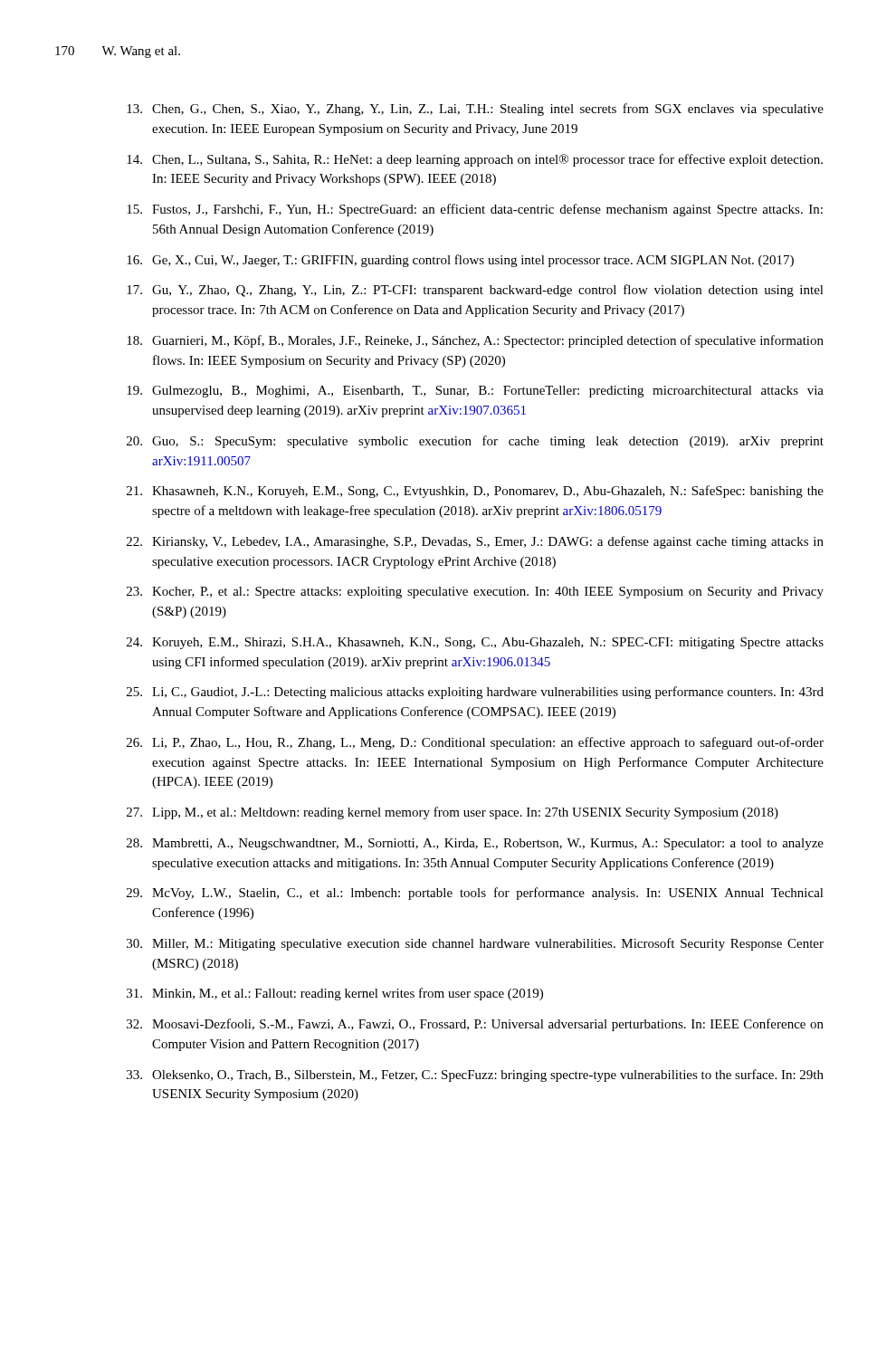
Task: Locate the list item with the text "15. Fustos, J., Farshchi, F., Yun, H.: SpectreGuard:"
Action: click(466, 220)
